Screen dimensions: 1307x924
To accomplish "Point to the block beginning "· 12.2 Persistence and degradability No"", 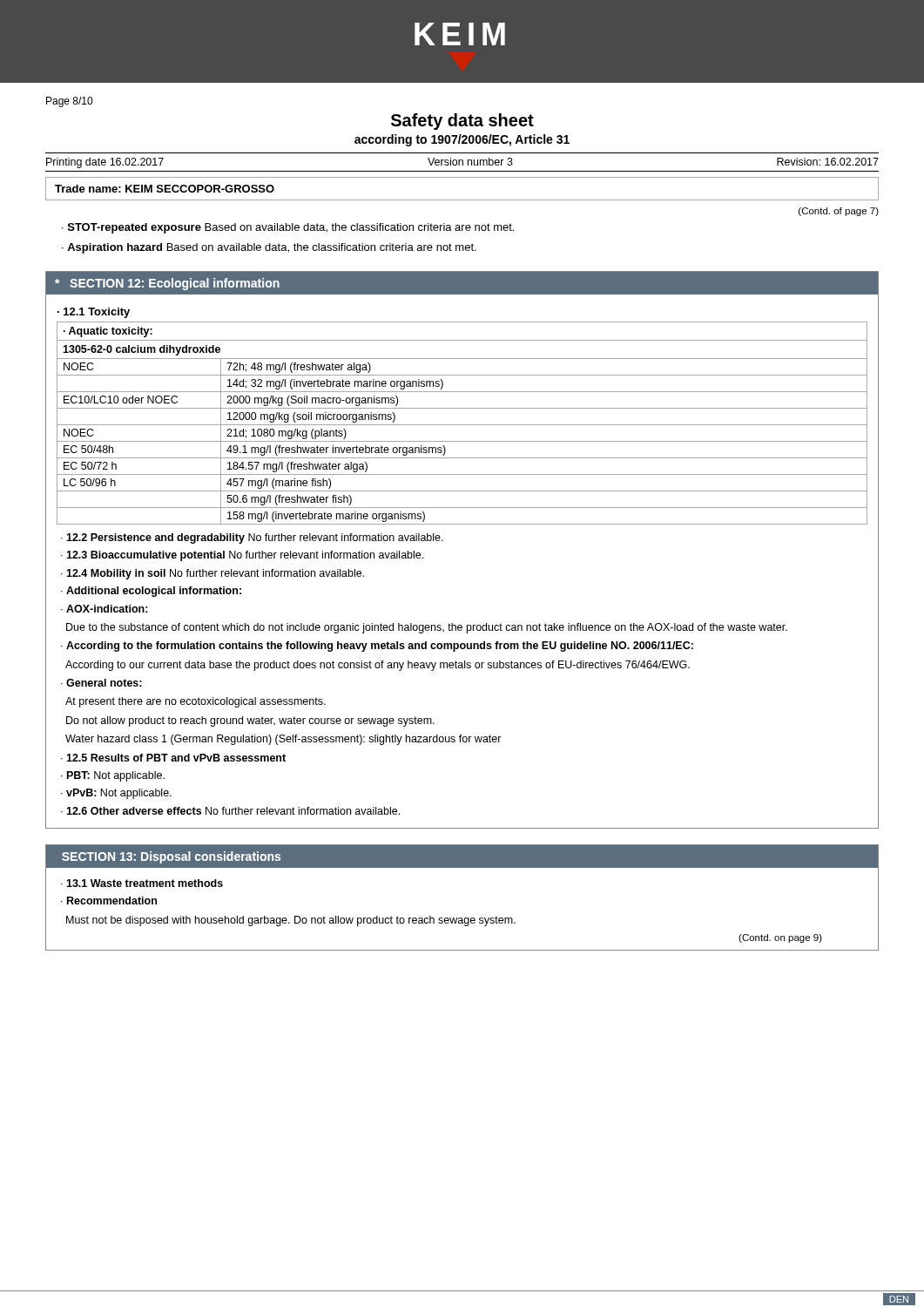I will click(x=252, y=538).
